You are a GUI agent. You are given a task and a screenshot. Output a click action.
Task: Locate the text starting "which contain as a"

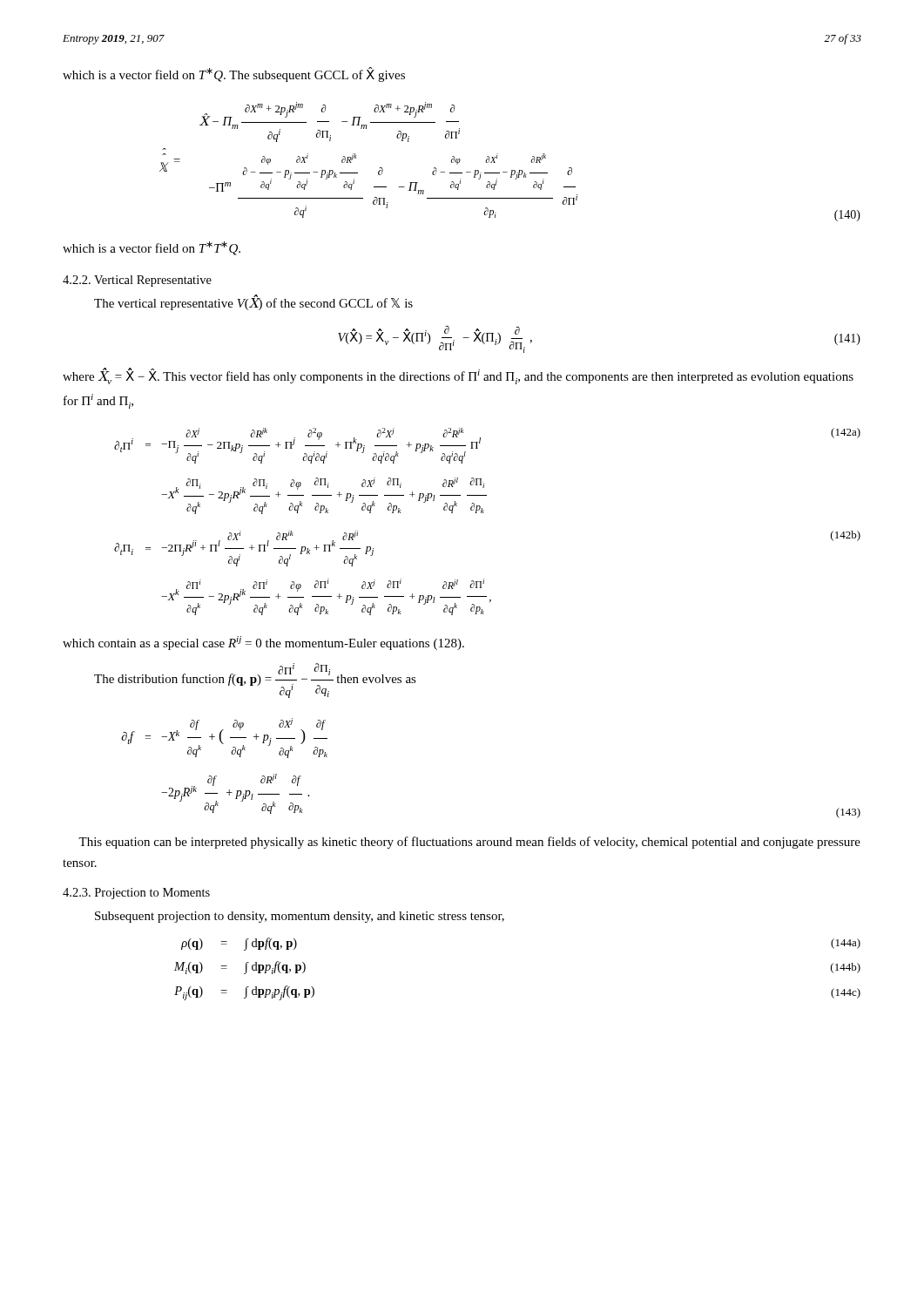tap(264, 642)
